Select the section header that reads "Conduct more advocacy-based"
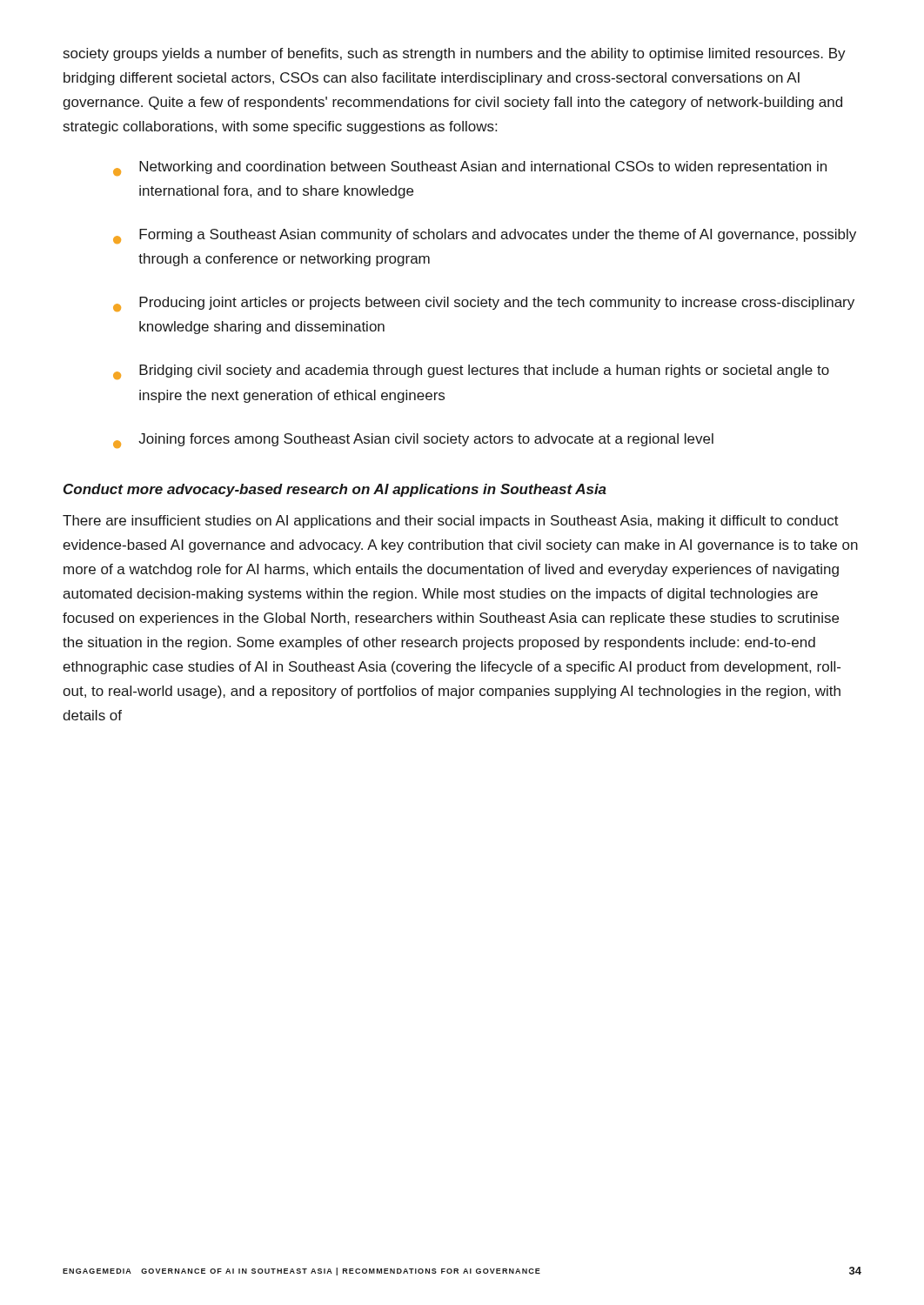 pos(335,489)
